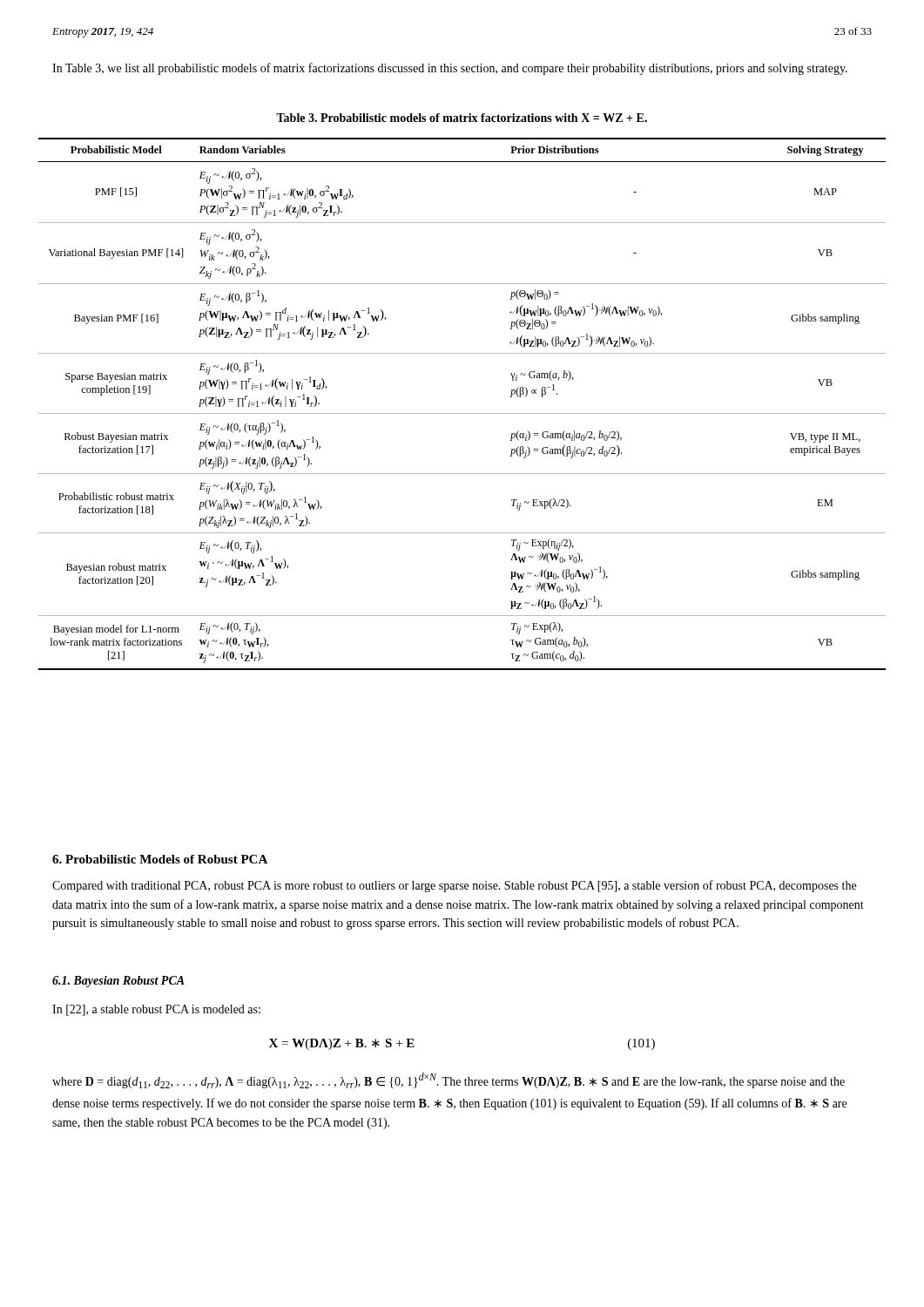924x1307 pixels.
Task: Navigate to the passage starting "In Table 3,"
Action: 450,68
